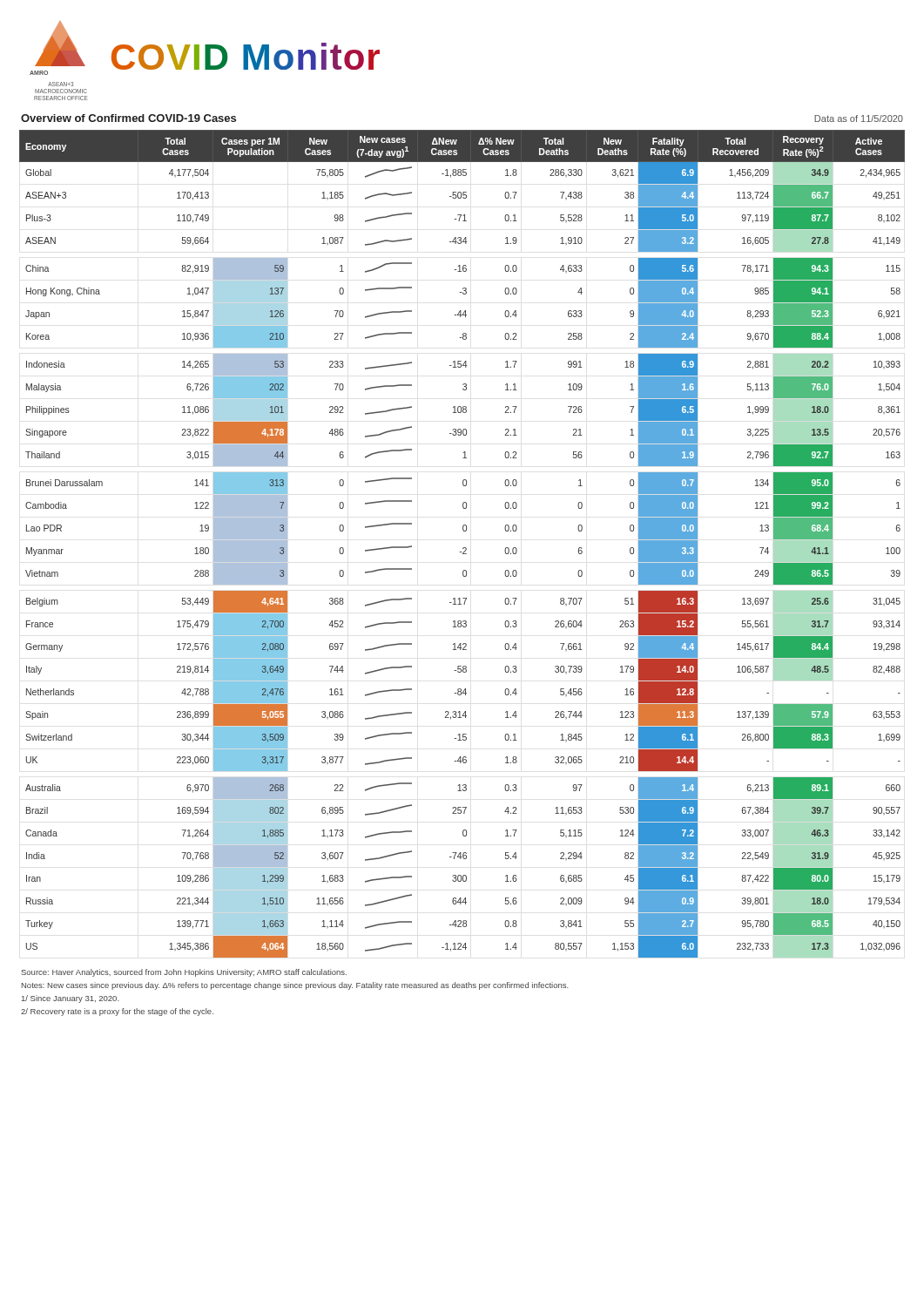Point to the text starting "Data as of"
This screenshot has height=1307, width=924.
click(x=859, y=119)
